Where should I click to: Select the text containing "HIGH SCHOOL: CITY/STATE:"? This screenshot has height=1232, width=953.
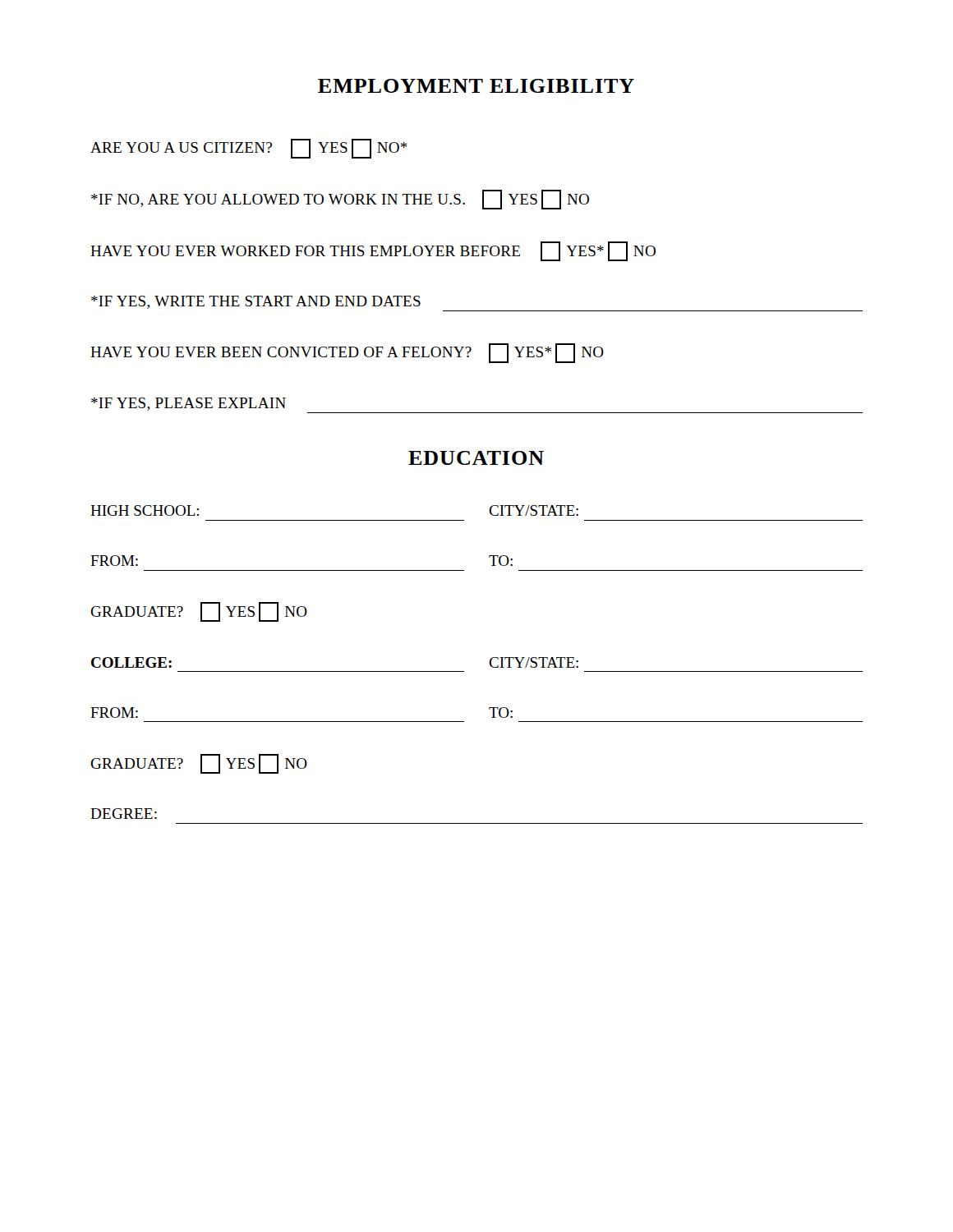tap(144, 510)
